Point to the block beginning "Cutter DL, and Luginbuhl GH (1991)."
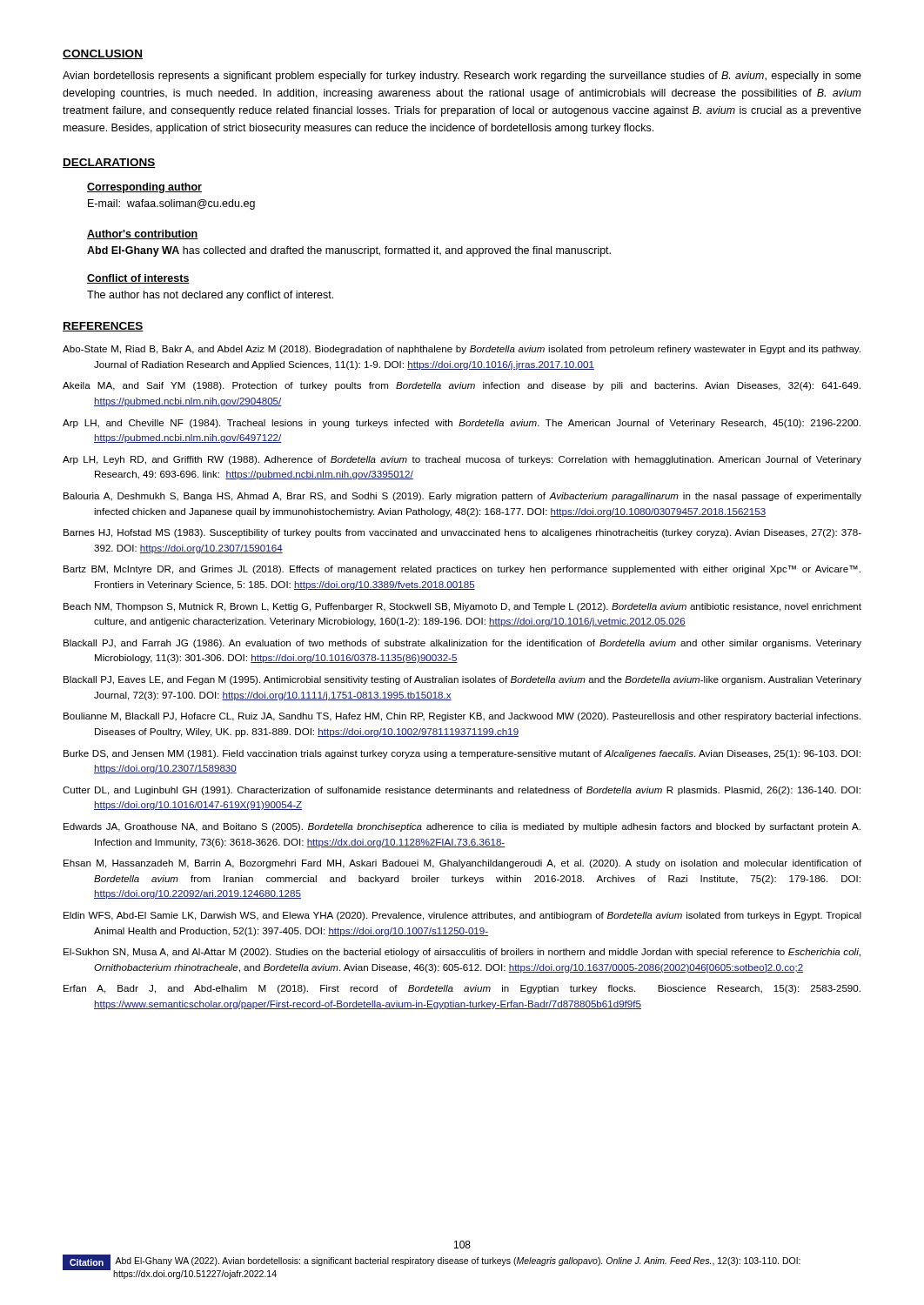924x1305 pixels. tap(462, 797)
